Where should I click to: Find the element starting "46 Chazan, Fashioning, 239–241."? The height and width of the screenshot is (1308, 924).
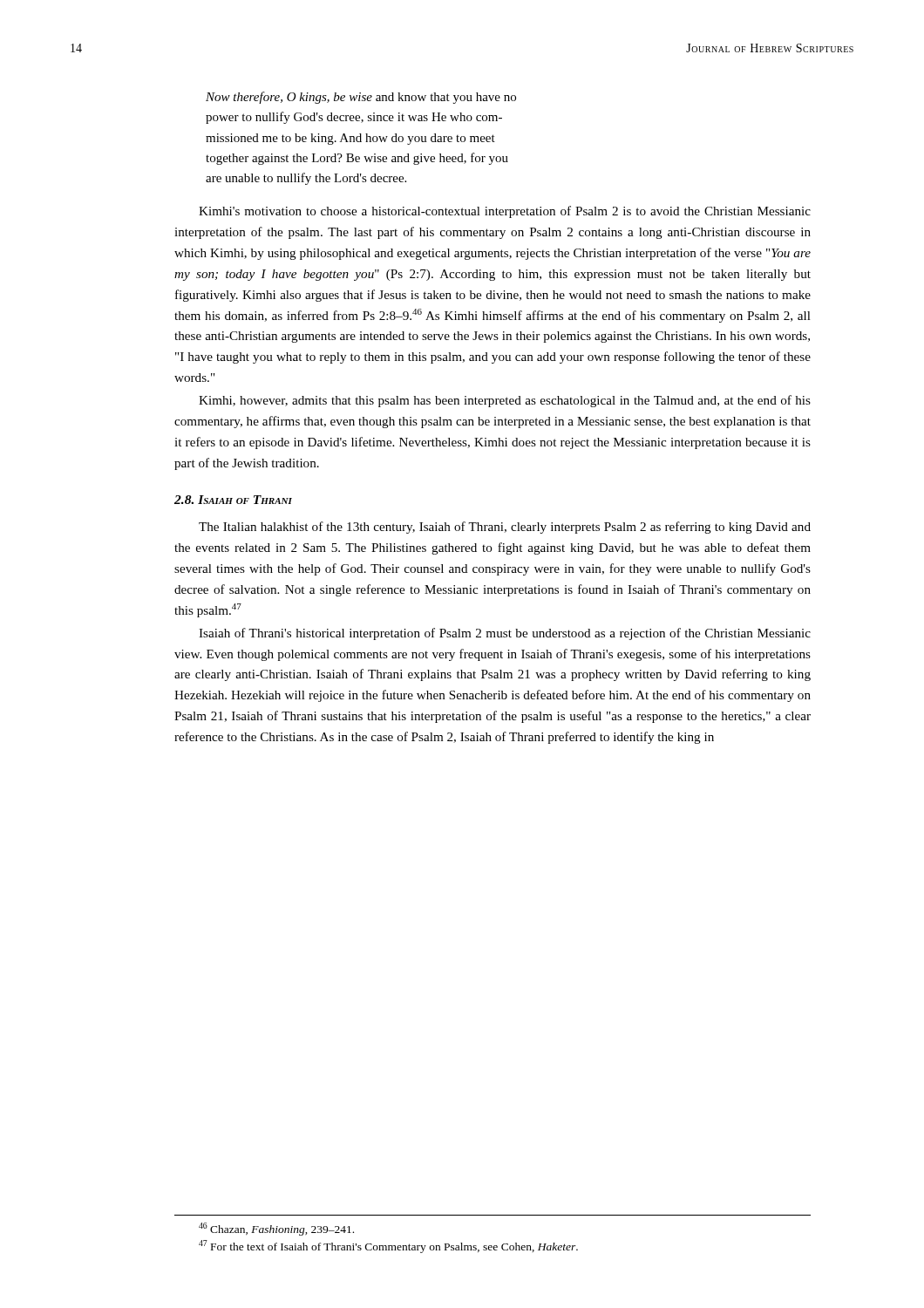tap(277, 1228)
